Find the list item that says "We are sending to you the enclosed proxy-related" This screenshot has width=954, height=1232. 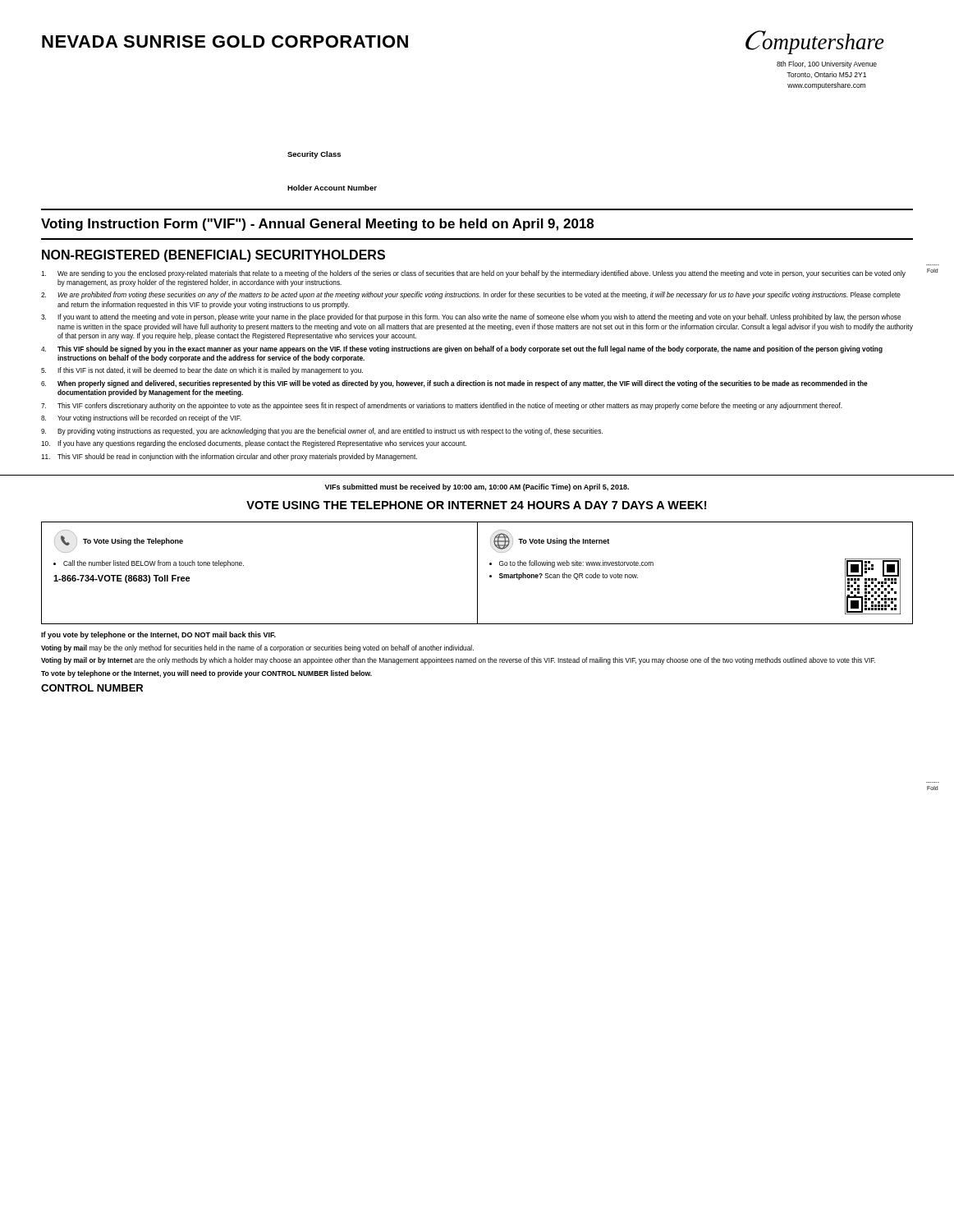point(477,278)
